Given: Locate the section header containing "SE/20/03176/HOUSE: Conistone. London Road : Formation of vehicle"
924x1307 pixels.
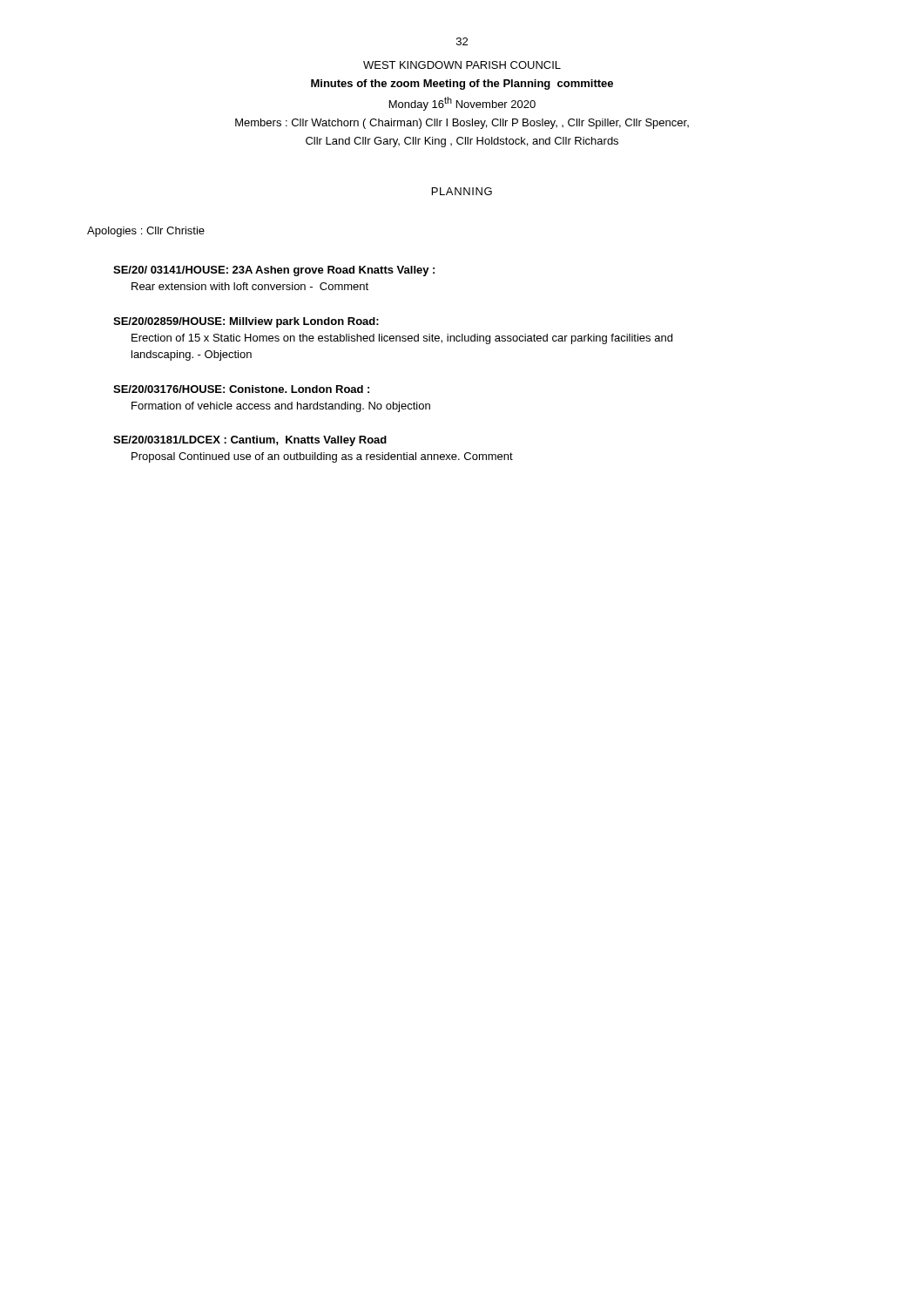Looking at the screenshot, I should click(241, 389).
